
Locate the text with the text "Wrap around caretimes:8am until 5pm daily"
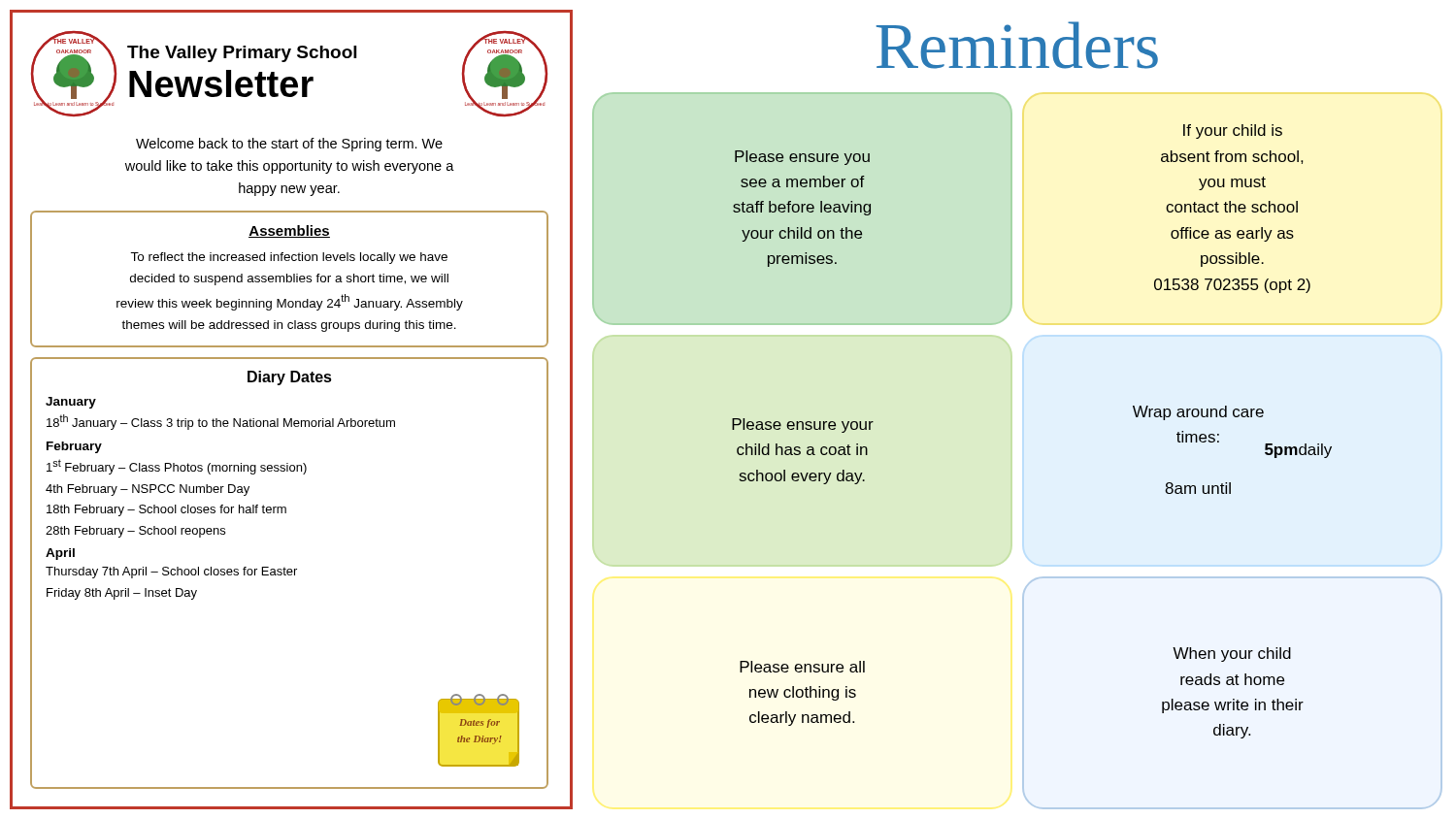(x=1198, y=413)
